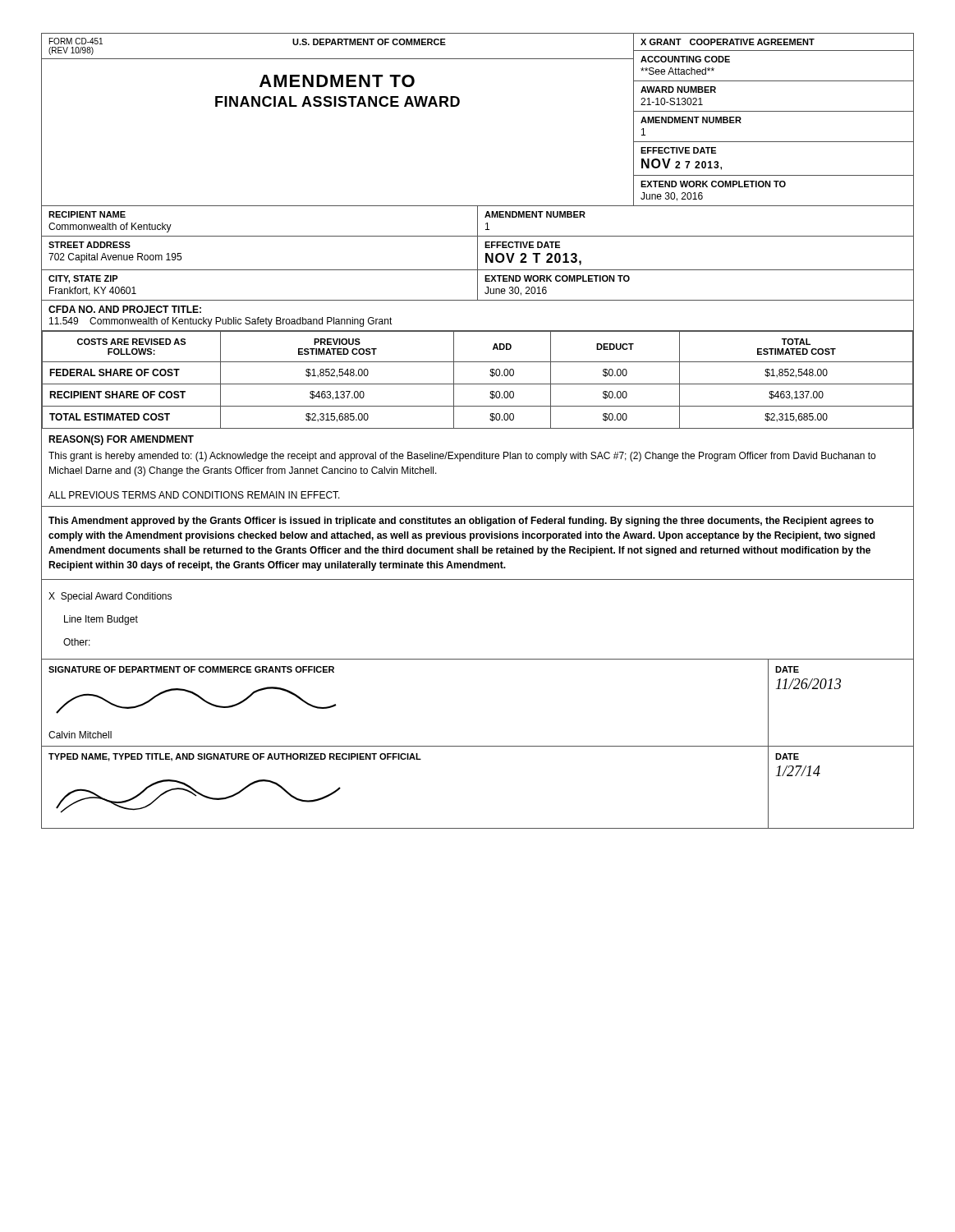Locate the text starting "TYPED NAME, TYPED TITLE, AND SIGNATURE"
The image size is (955, 1232).
click(478, 787)
